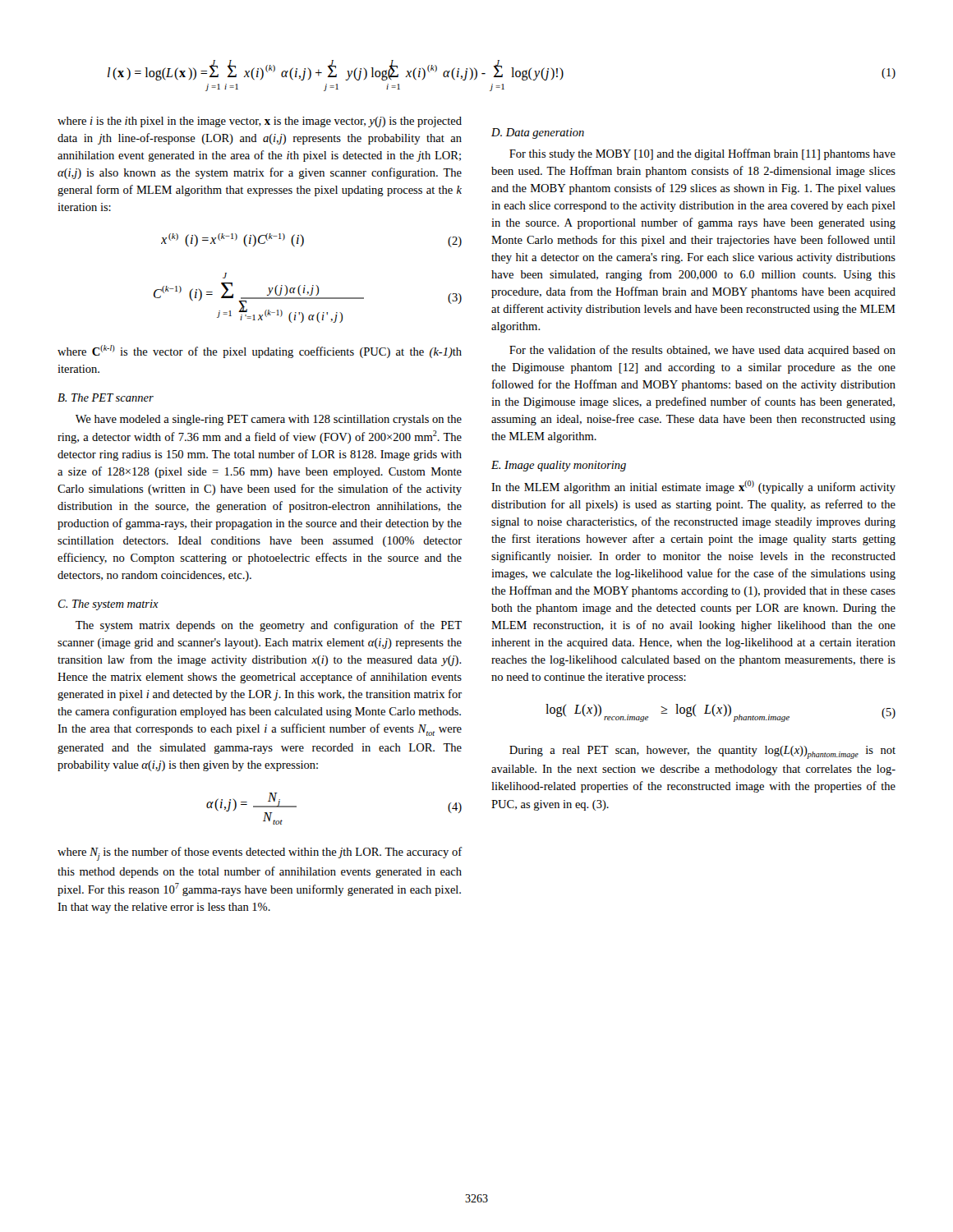Find the section header containing "C. The system matrix"
This screenshot has width=953, height=1232.
click(108, 603)
